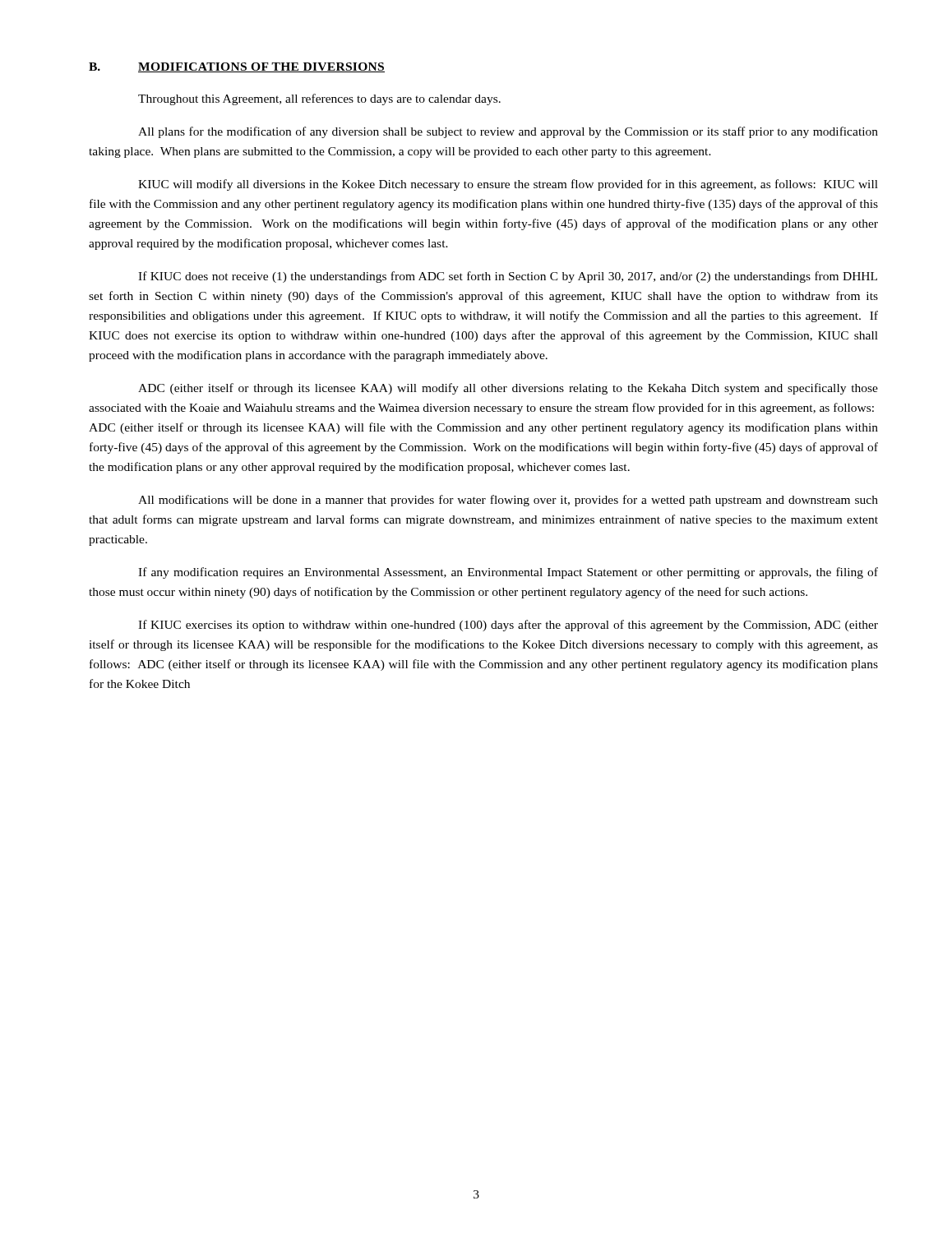Click on the text block that says "All plans for the modification of any diversion"

[483, 141]
